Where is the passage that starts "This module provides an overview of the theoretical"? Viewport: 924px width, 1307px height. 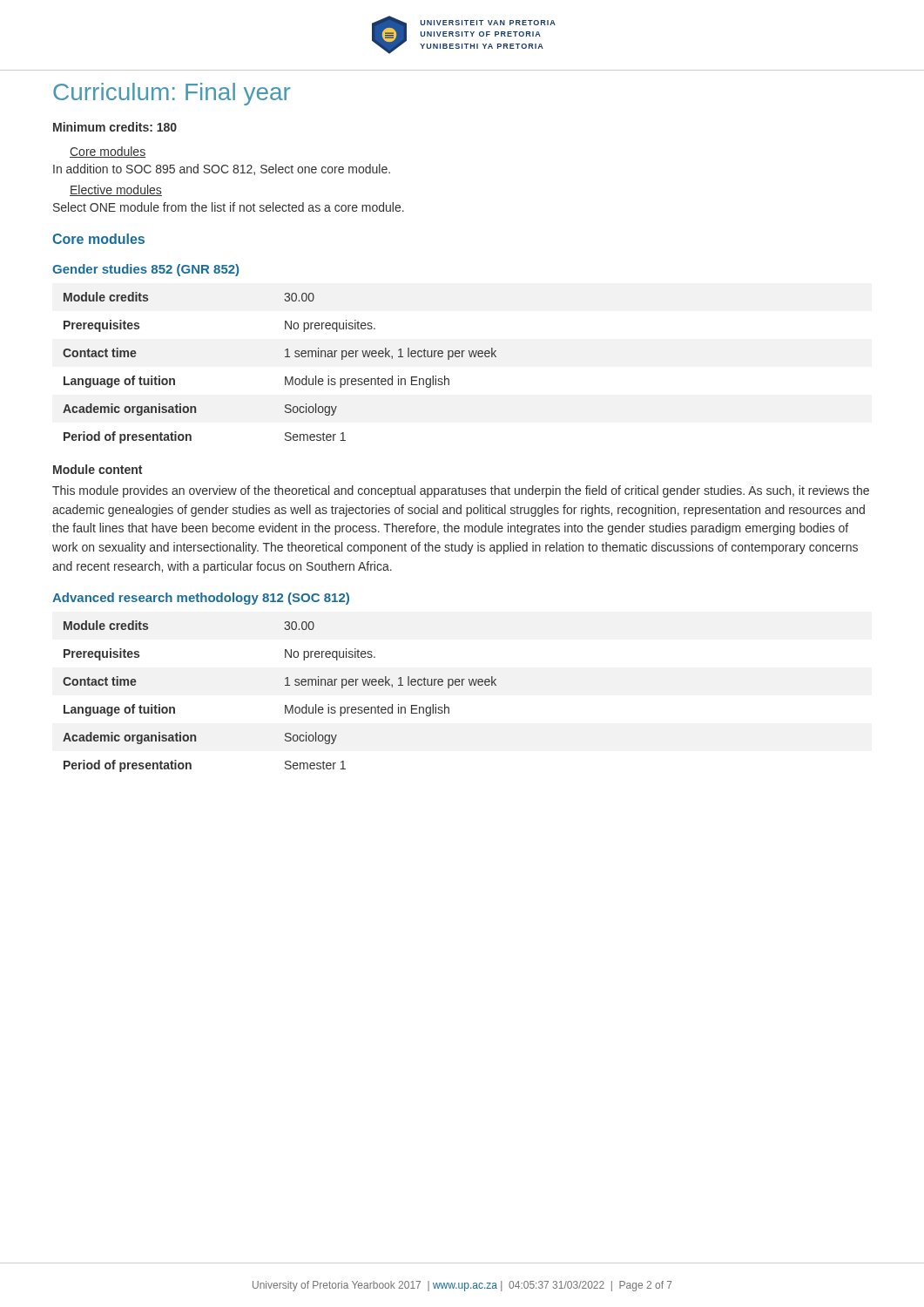click(462, 529)
